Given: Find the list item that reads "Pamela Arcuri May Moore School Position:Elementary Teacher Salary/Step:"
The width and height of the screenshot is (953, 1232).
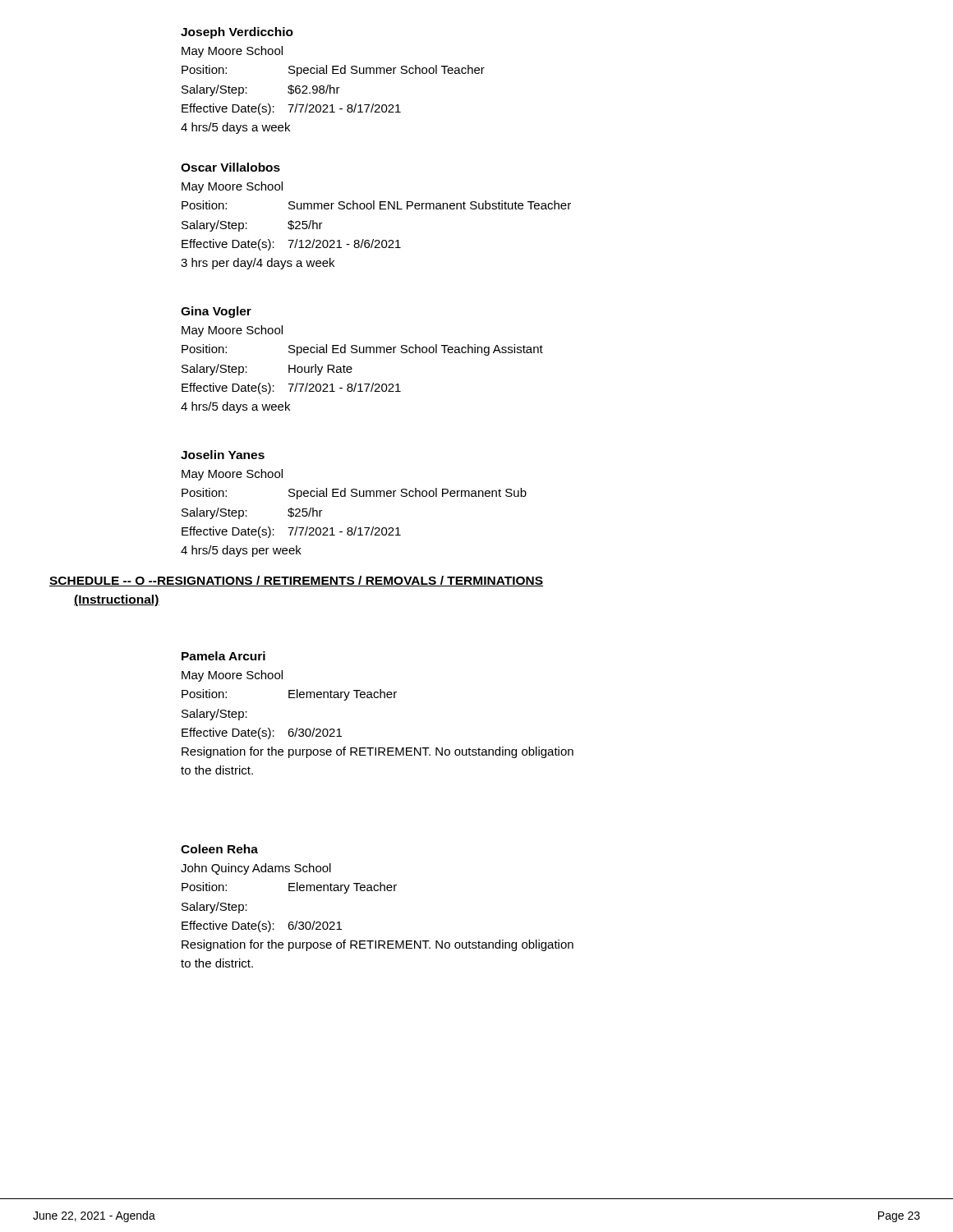Looking at the screenshot, I should 223,656.
